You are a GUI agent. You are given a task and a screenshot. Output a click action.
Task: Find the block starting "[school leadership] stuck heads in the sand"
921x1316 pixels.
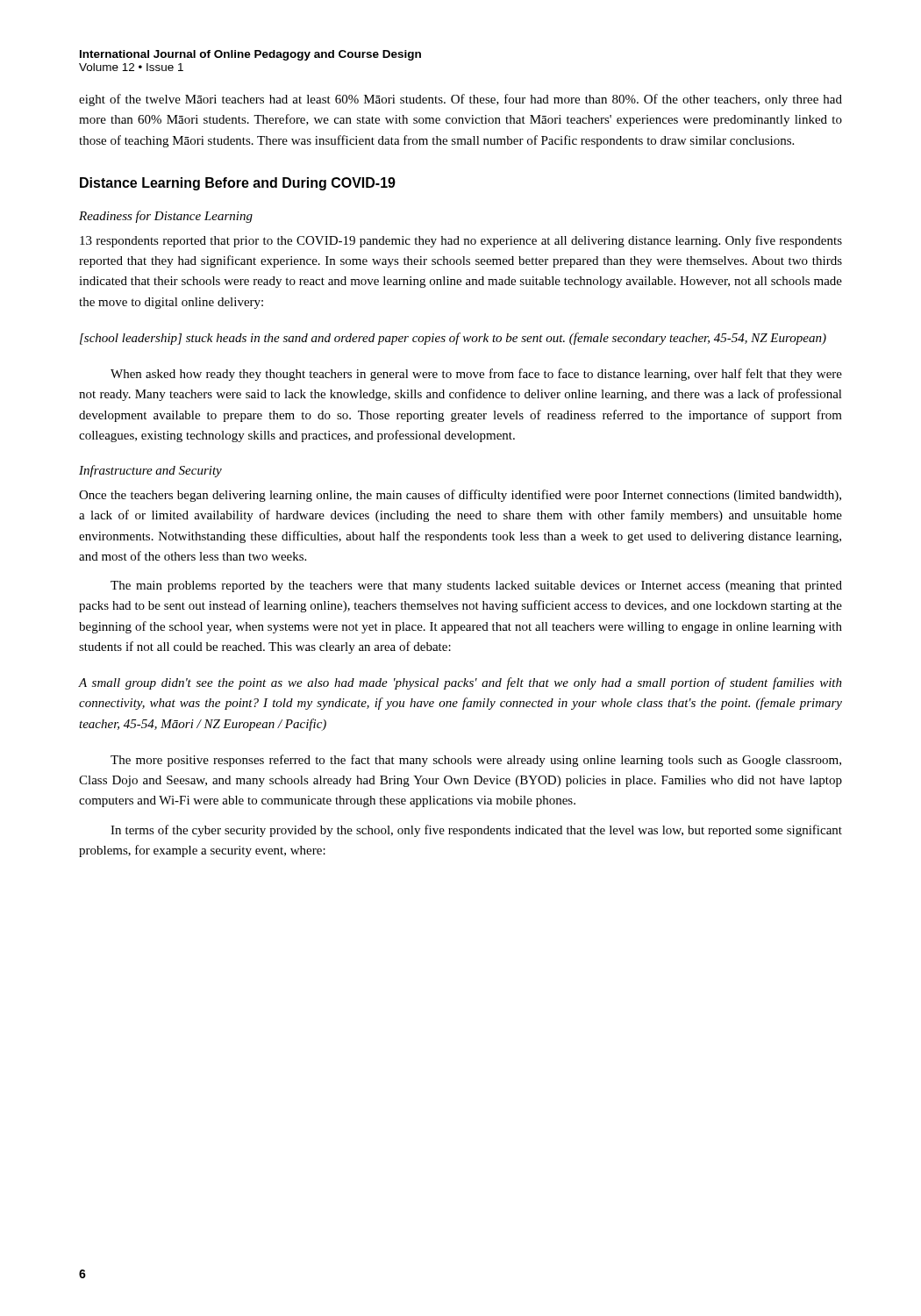coord(460,338)
